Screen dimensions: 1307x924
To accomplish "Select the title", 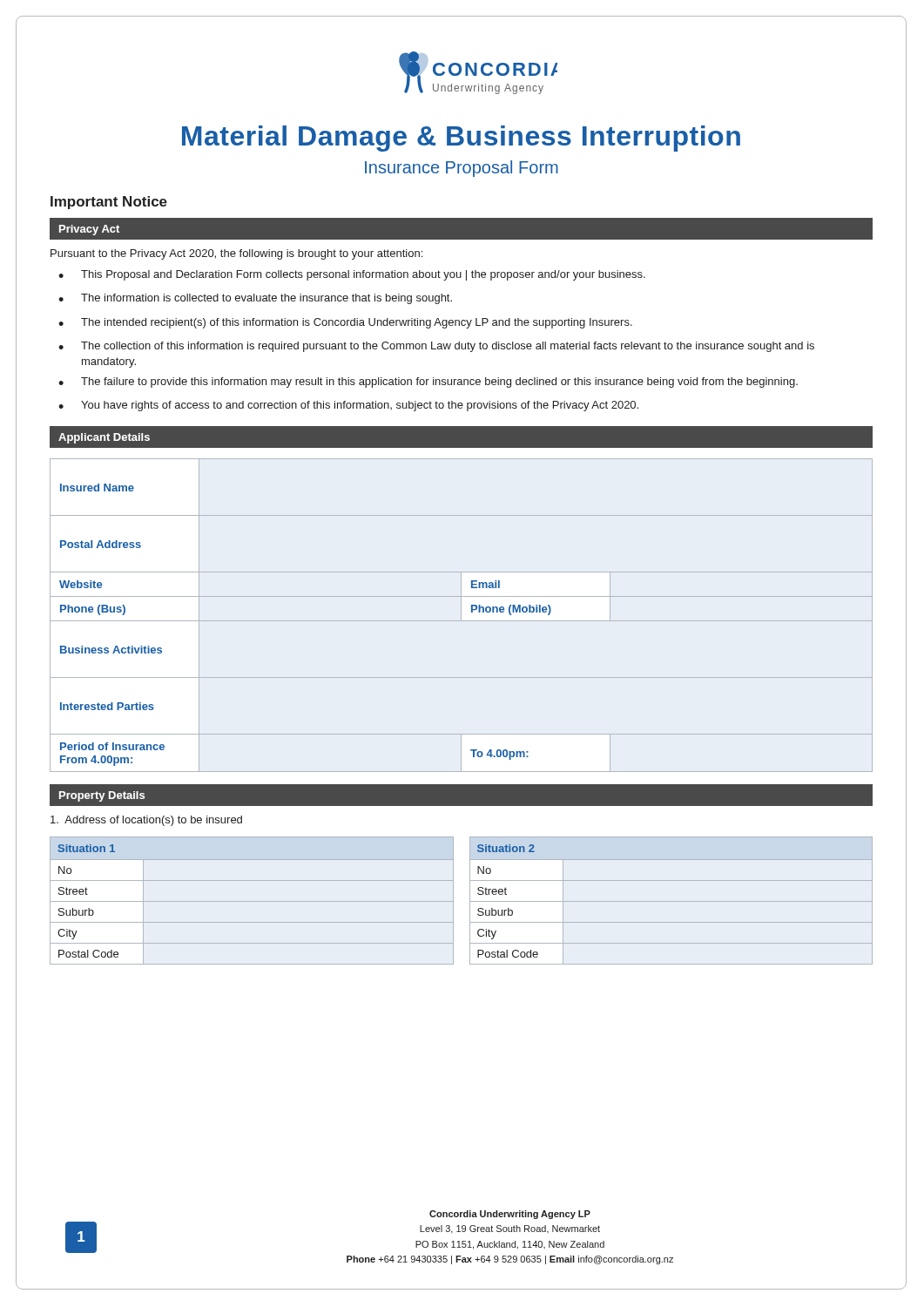I will click(x=461, y=136).
